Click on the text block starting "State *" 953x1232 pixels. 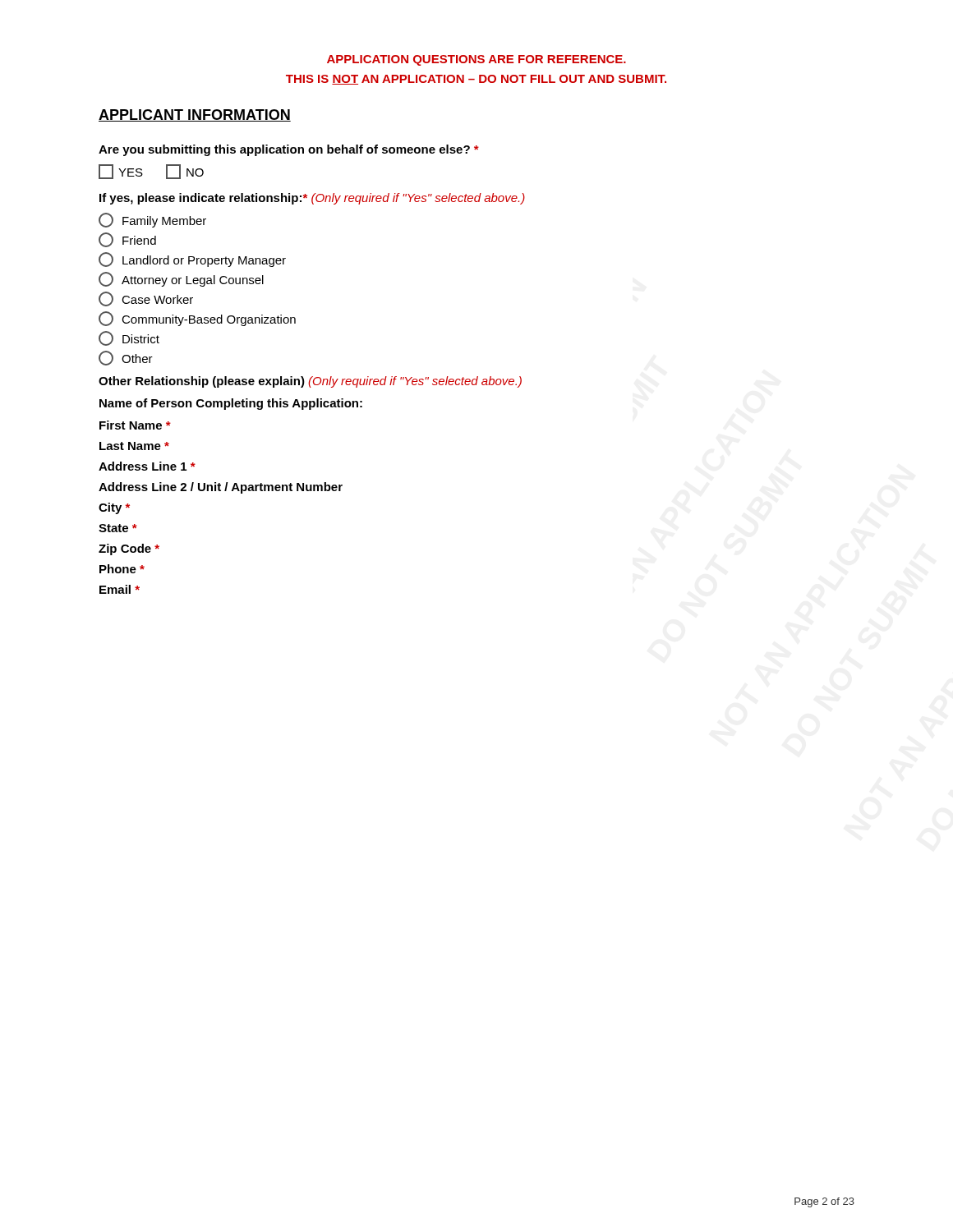(118, 528)
